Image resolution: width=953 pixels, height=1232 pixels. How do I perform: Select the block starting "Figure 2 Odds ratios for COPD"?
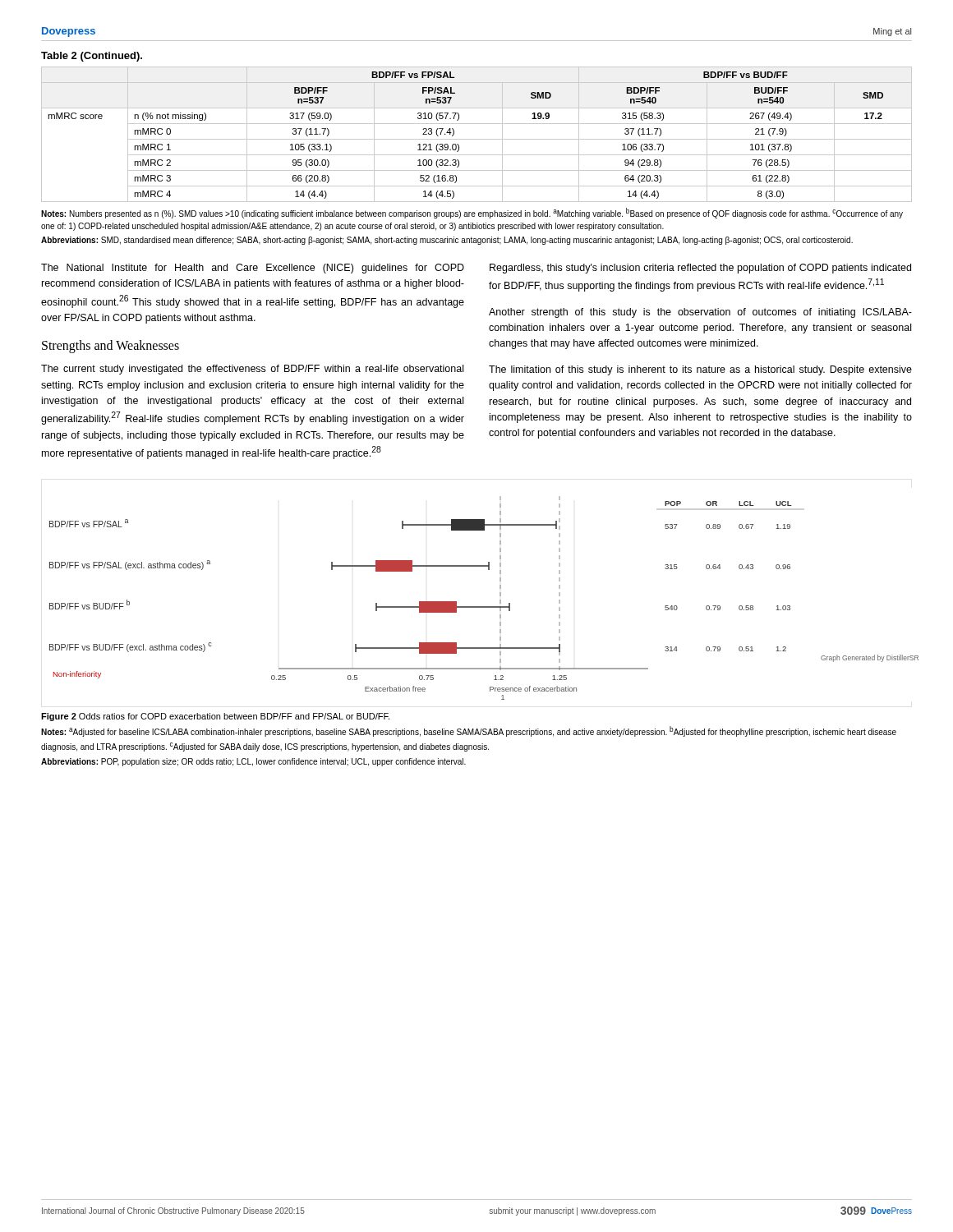[216, 716]
